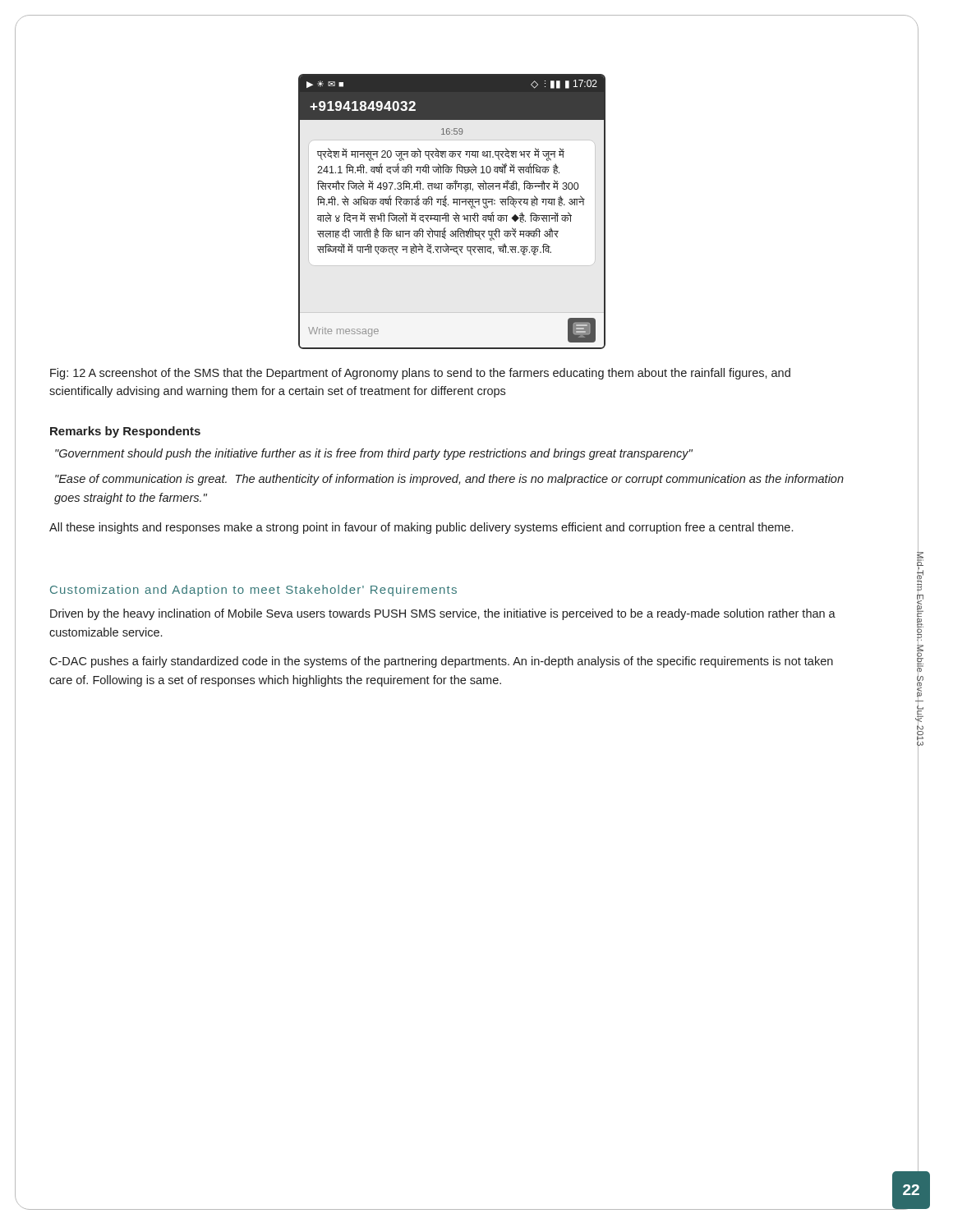Point to the block beginning "C-DAC pushes a fairly standardized code"
Screen dimensions: 1232x953
click(441, 671)
